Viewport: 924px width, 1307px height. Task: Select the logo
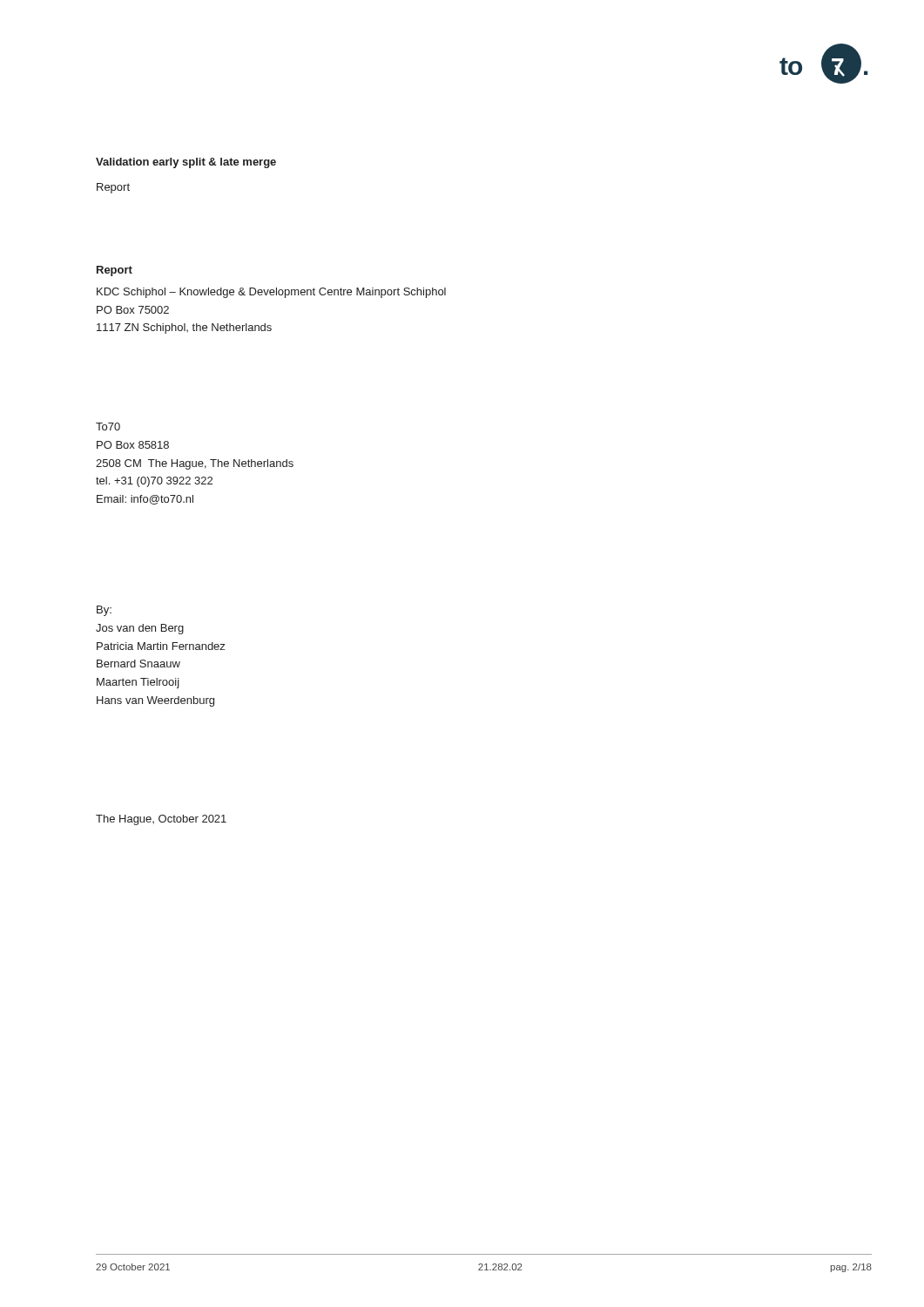[824, 66]
